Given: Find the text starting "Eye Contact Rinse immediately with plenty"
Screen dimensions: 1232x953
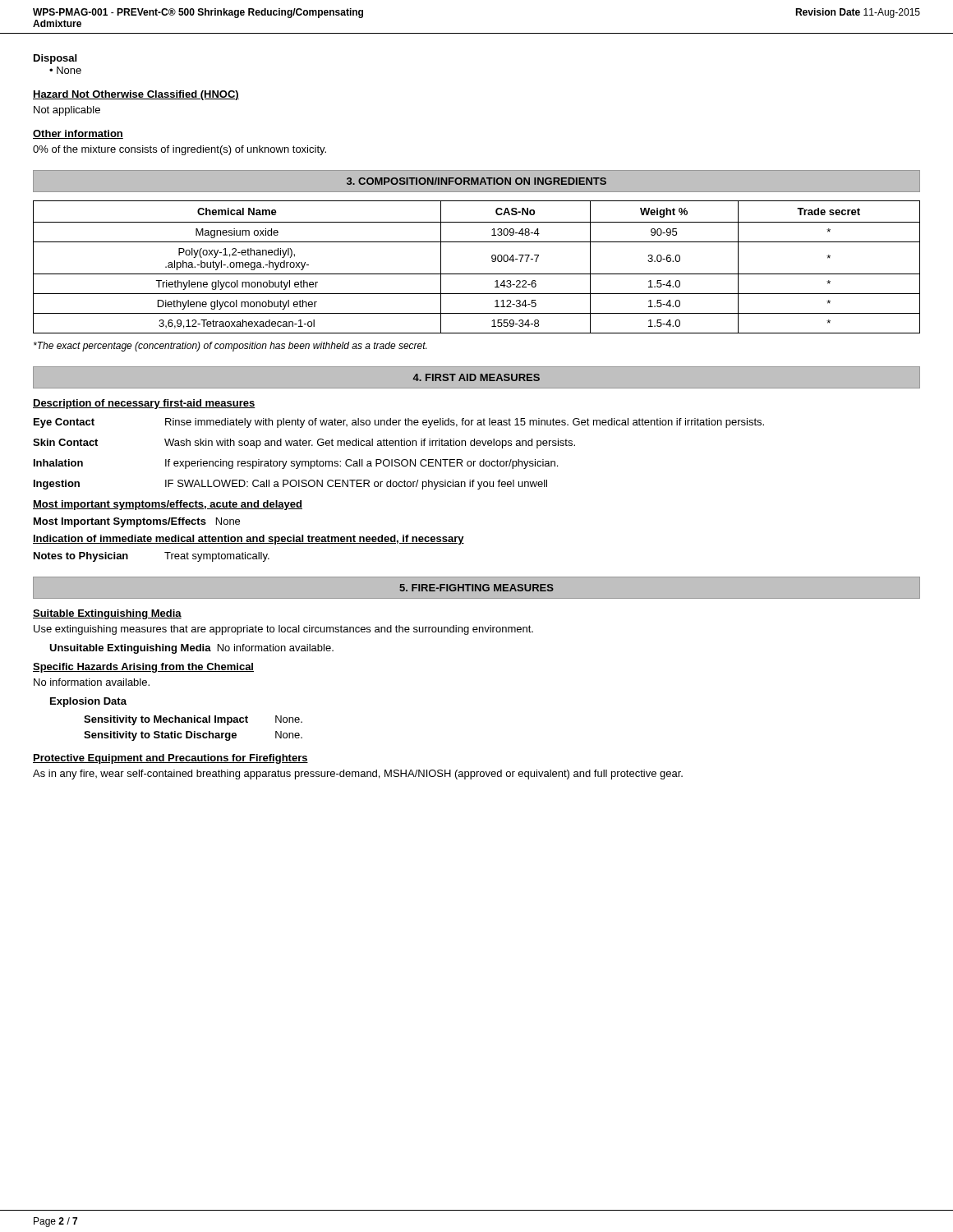Looking at the screenshot, I should [476, 422].
